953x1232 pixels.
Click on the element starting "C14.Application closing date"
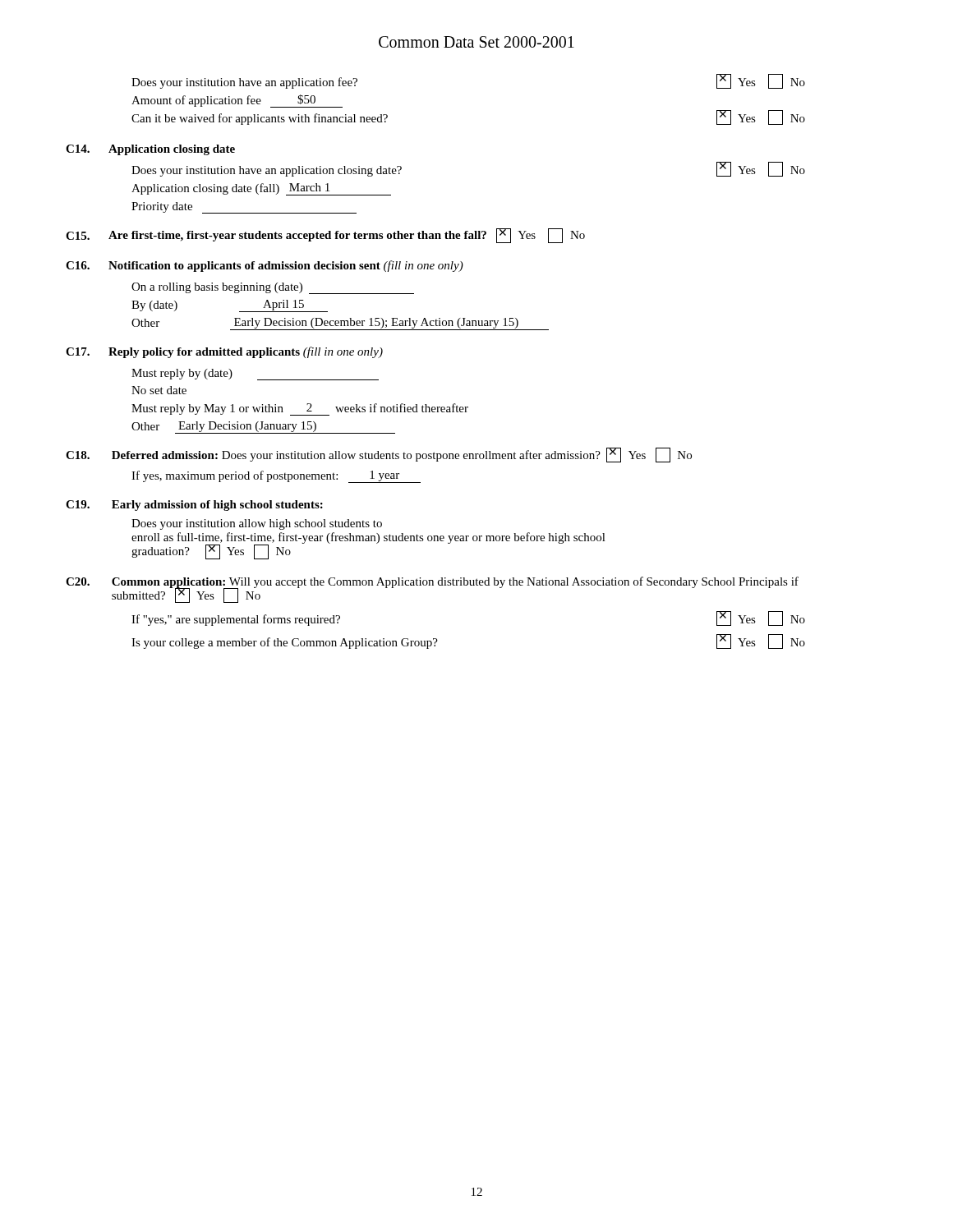click(x=150, y=150)
